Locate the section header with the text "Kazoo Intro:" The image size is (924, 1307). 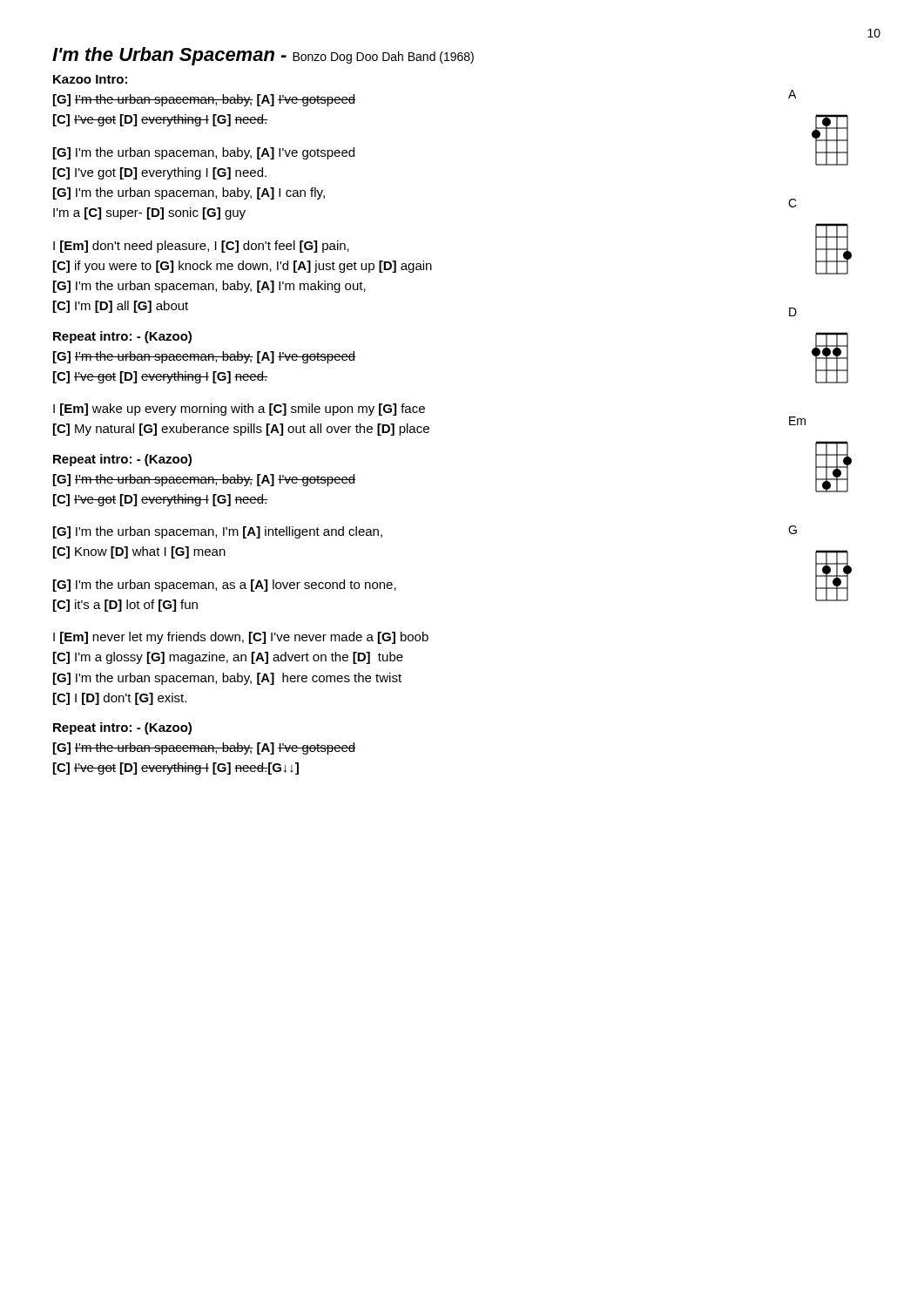[x=90, y=79]
